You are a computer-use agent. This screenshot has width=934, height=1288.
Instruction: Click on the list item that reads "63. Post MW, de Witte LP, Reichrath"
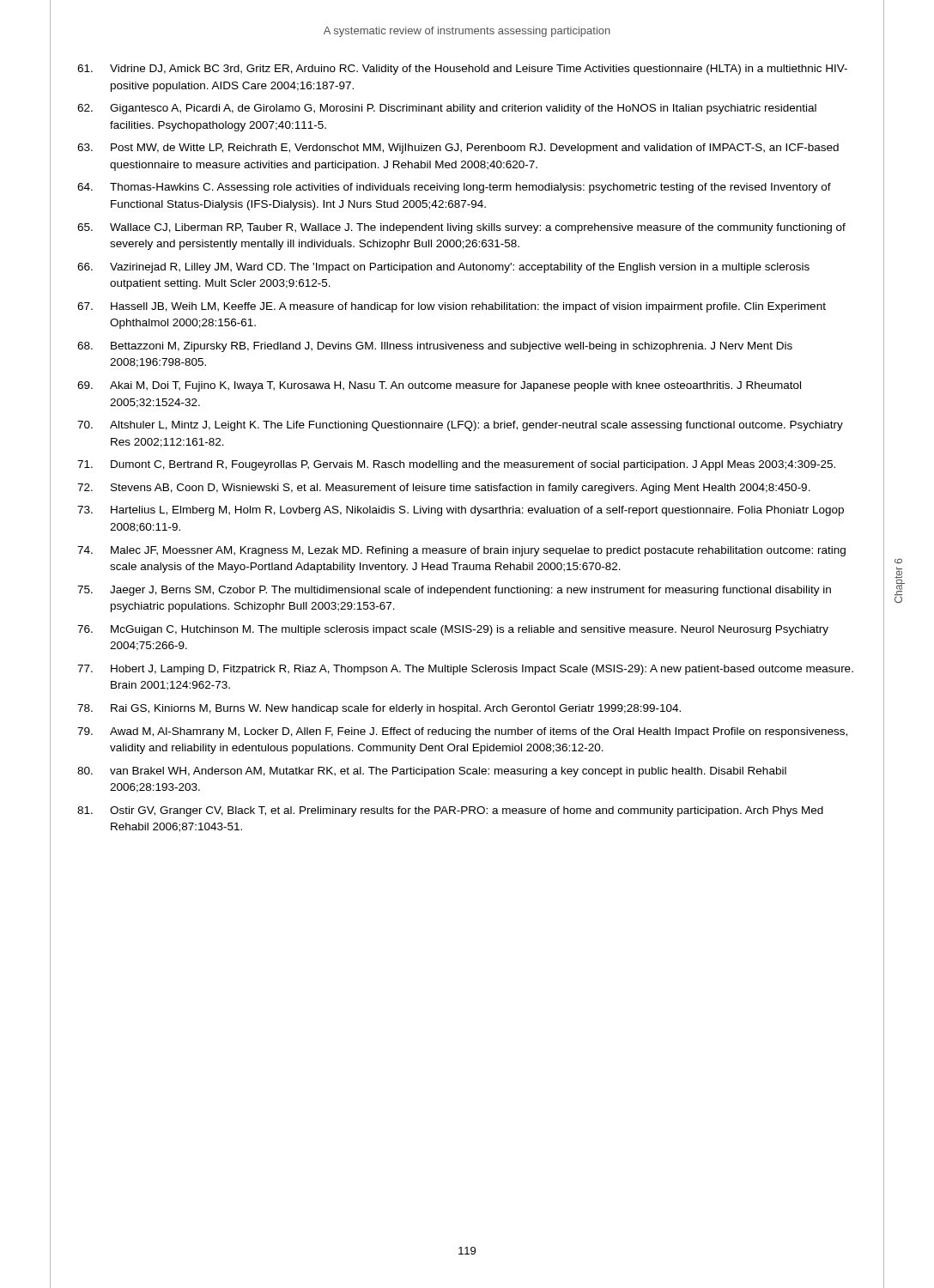click(467, 156)
